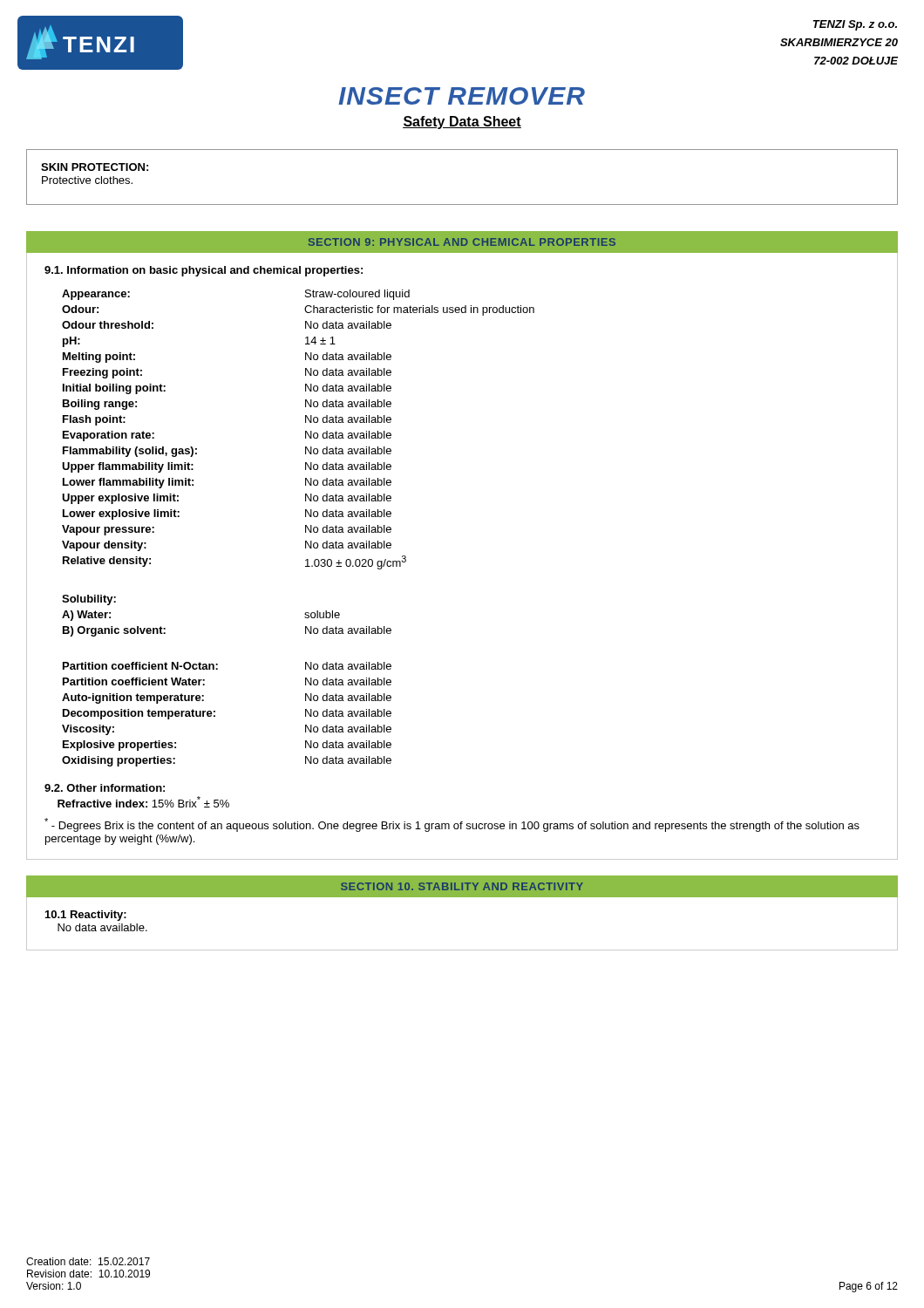Navigate to the text block starting "SECTION 10. STABILITY AND REACTIVITY"
This screenshot has width=924, height=1308.
pyautogui.click(x=462, y=886)
